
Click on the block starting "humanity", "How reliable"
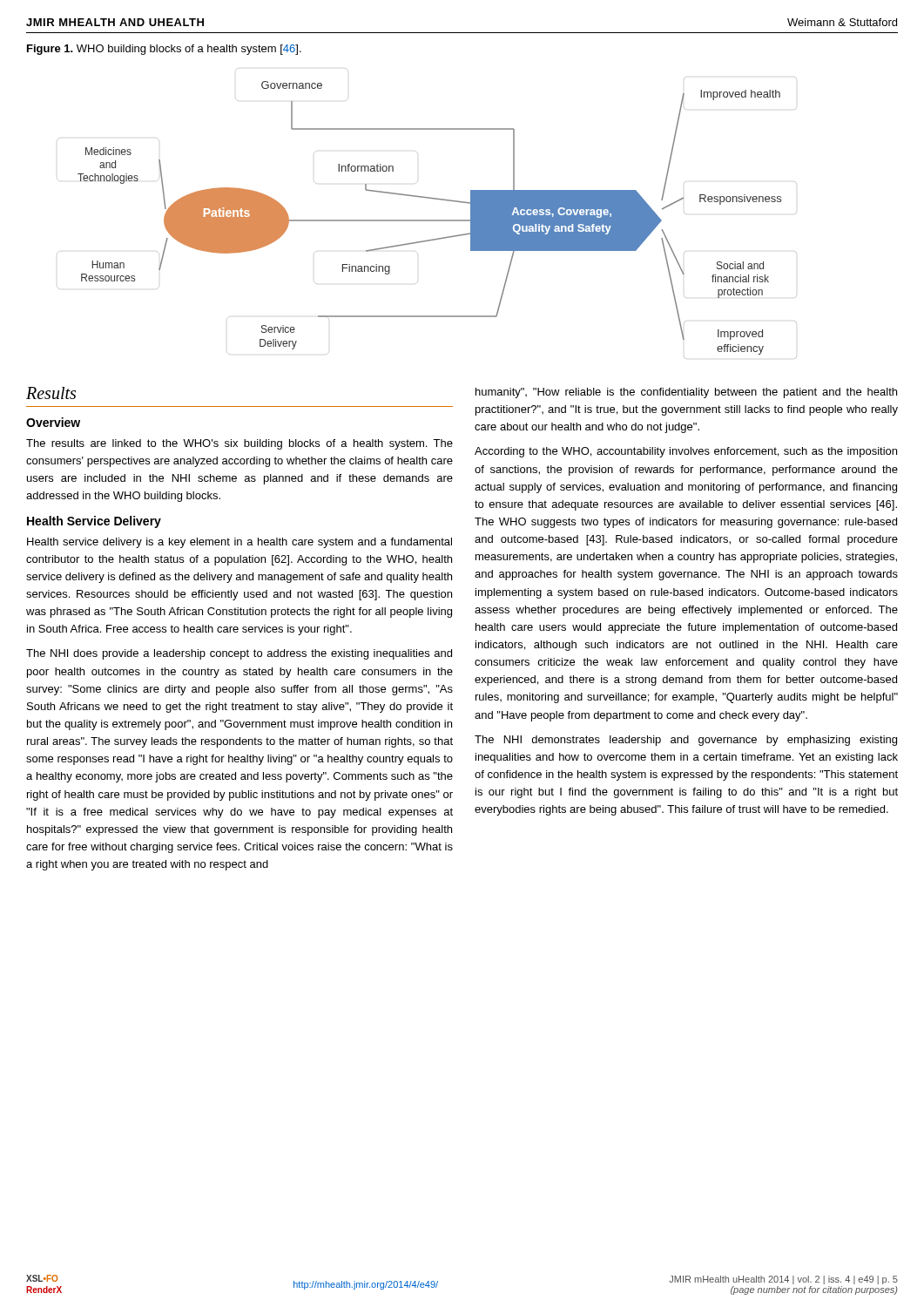click(x=686, y=601)
